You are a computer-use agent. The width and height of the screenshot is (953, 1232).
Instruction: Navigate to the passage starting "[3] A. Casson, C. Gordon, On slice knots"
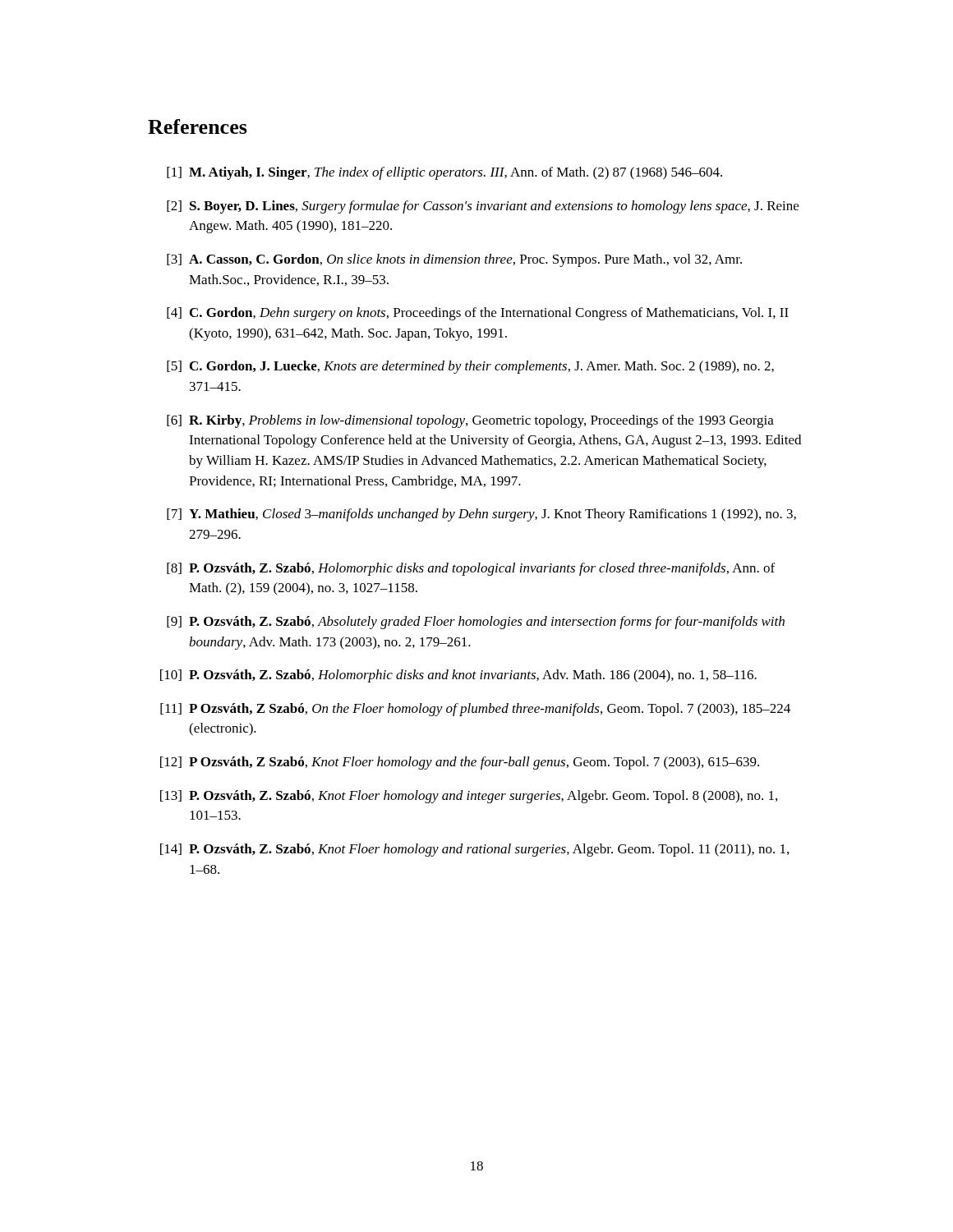[x=476, y=270]
